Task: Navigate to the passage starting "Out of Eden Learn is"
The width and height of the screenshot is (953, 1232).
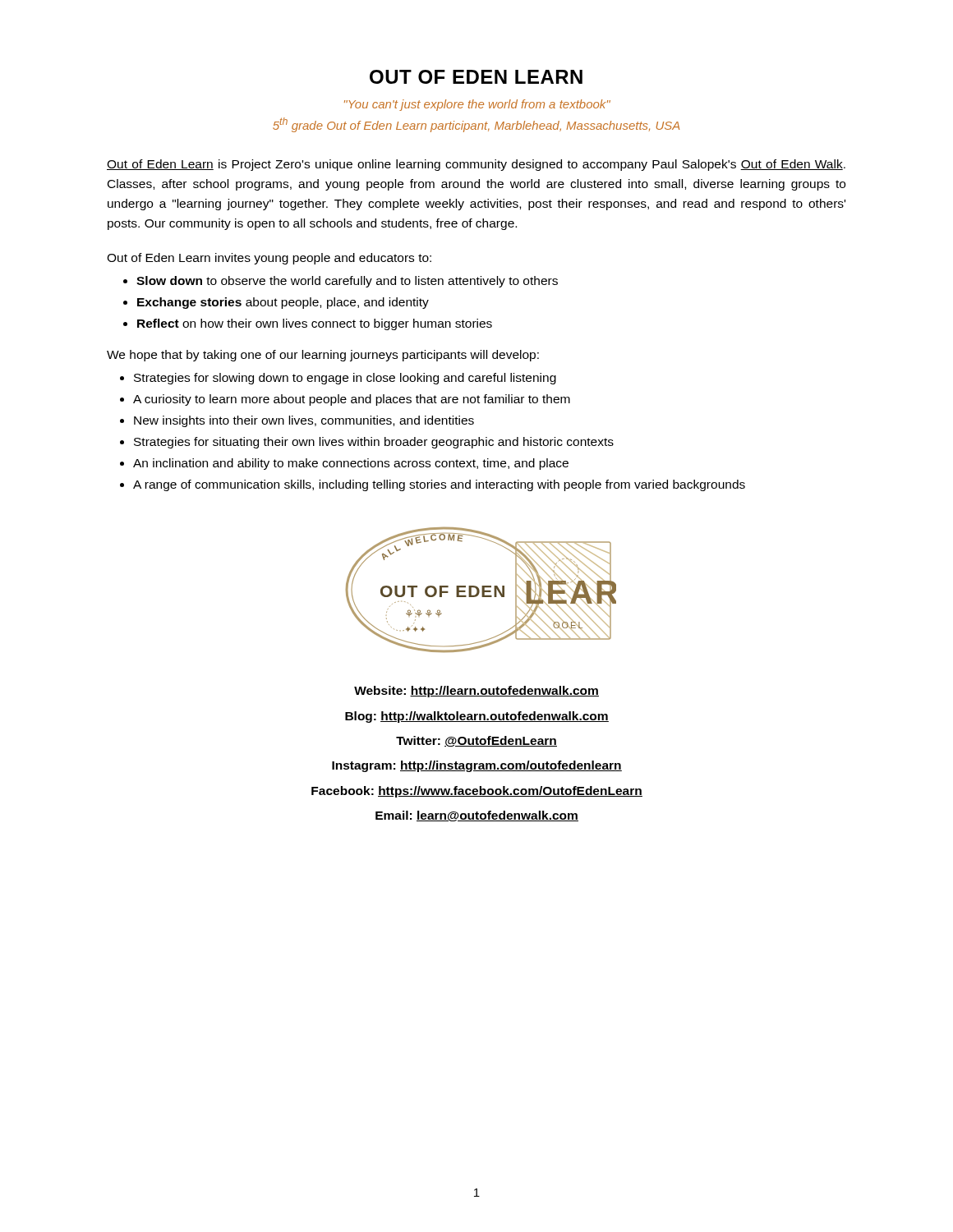Action: (x=476, y=193)
